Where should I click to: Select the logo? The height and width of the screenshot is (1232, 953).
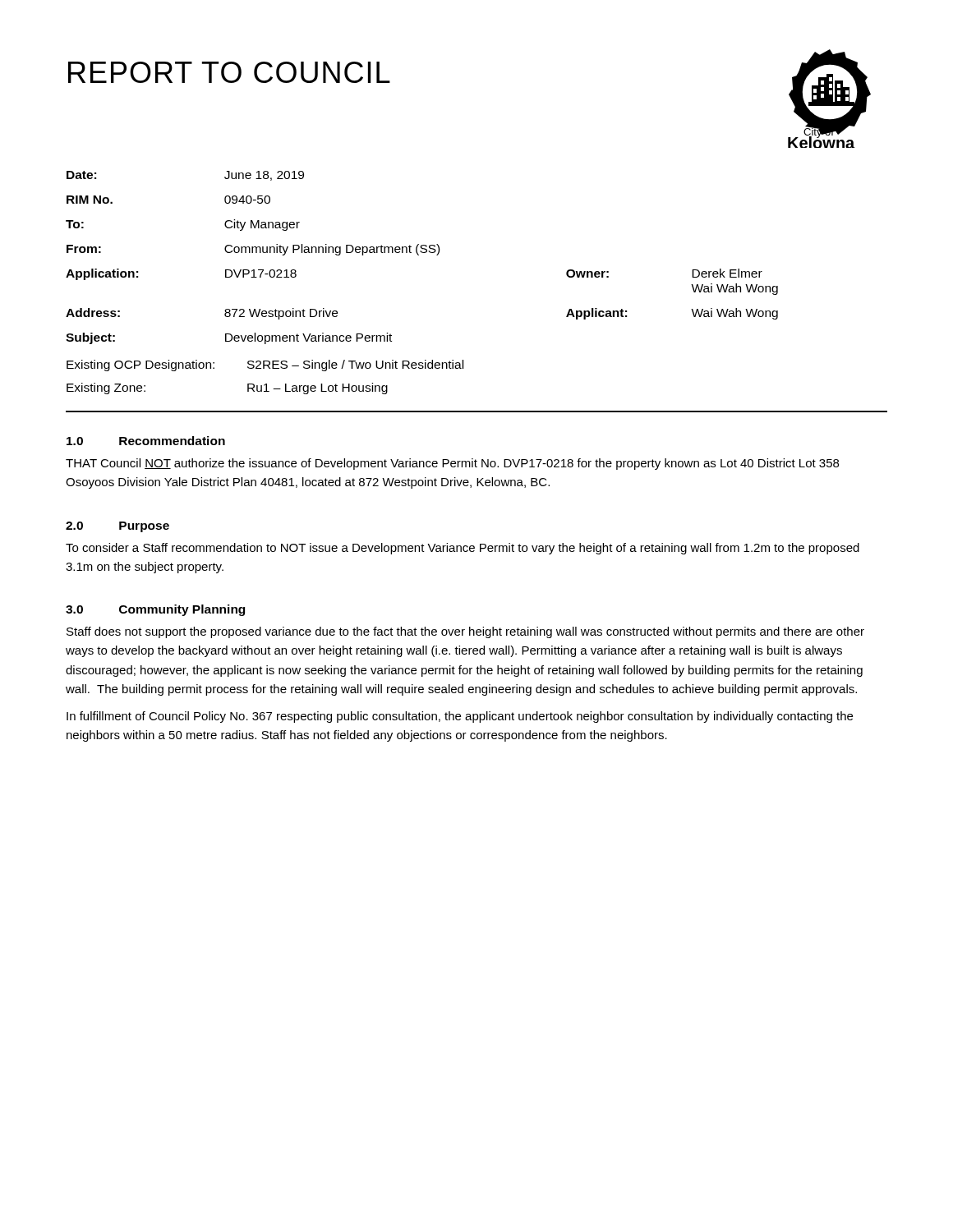[830, 99]
